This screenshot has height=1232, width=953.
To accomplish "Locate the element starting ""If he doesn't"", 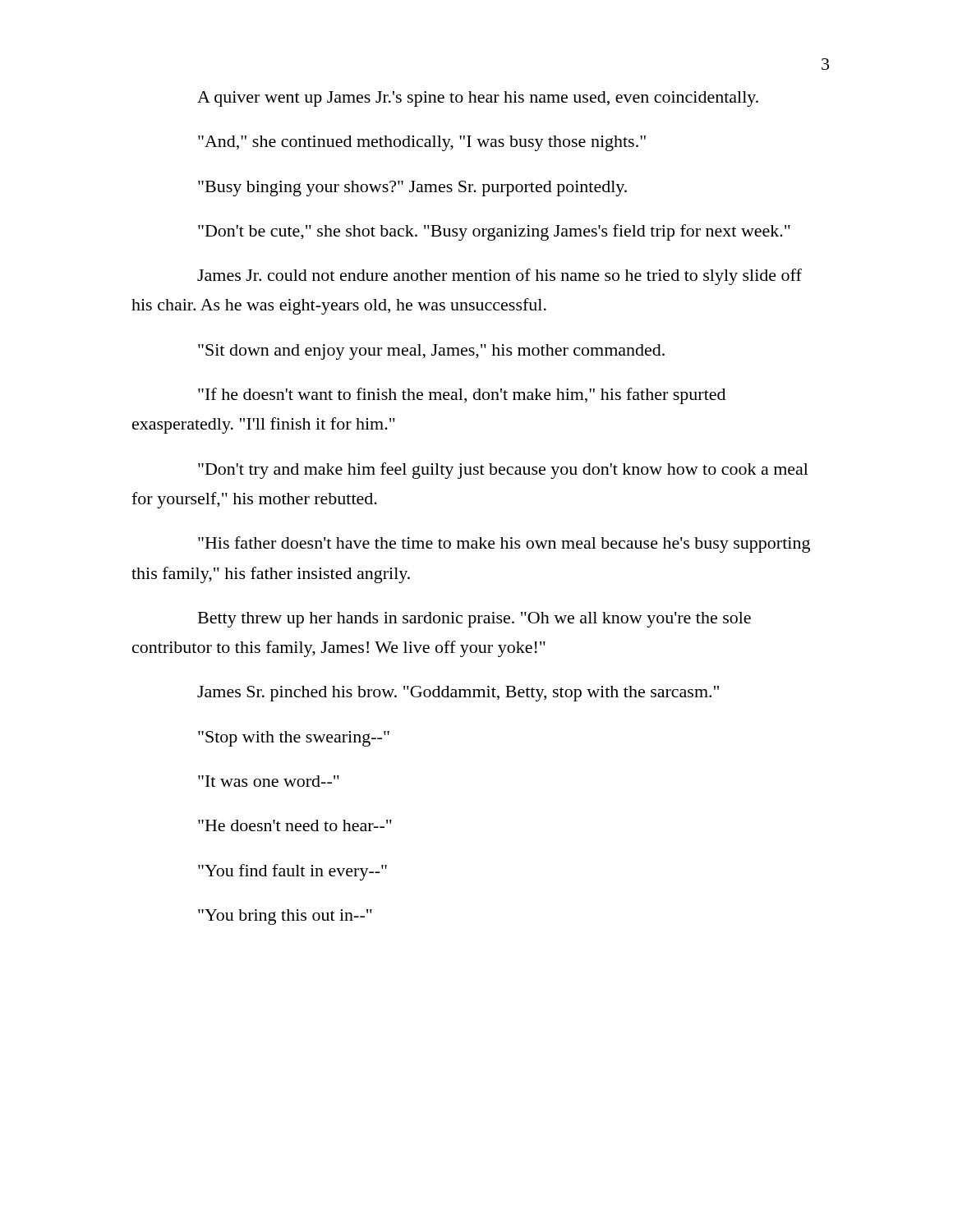I will tap(429, 409).
